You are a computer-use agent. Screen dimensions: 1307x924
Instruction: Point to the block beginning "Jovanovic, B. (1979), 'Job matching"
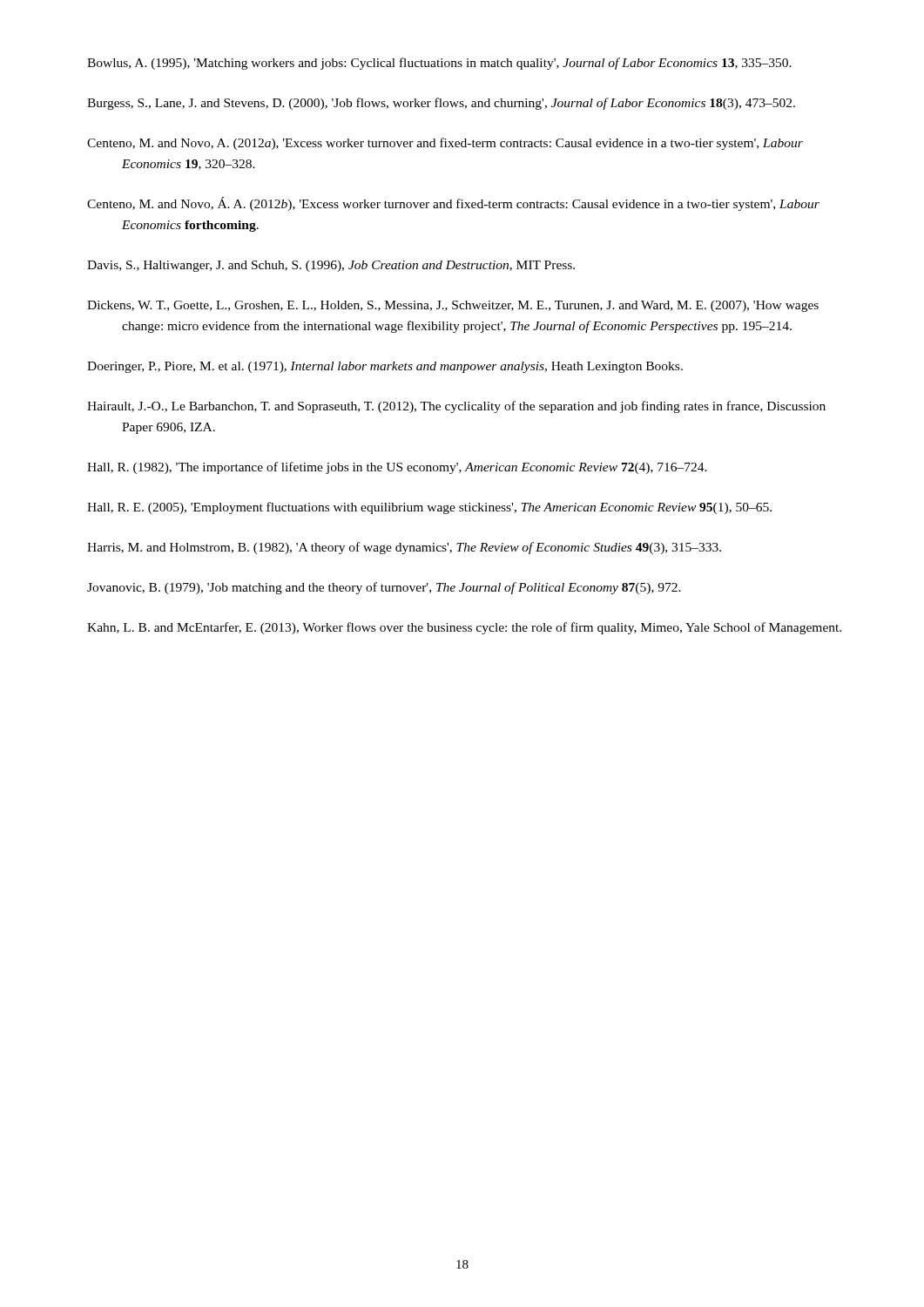pyautogui.click(x=384, y=587)
